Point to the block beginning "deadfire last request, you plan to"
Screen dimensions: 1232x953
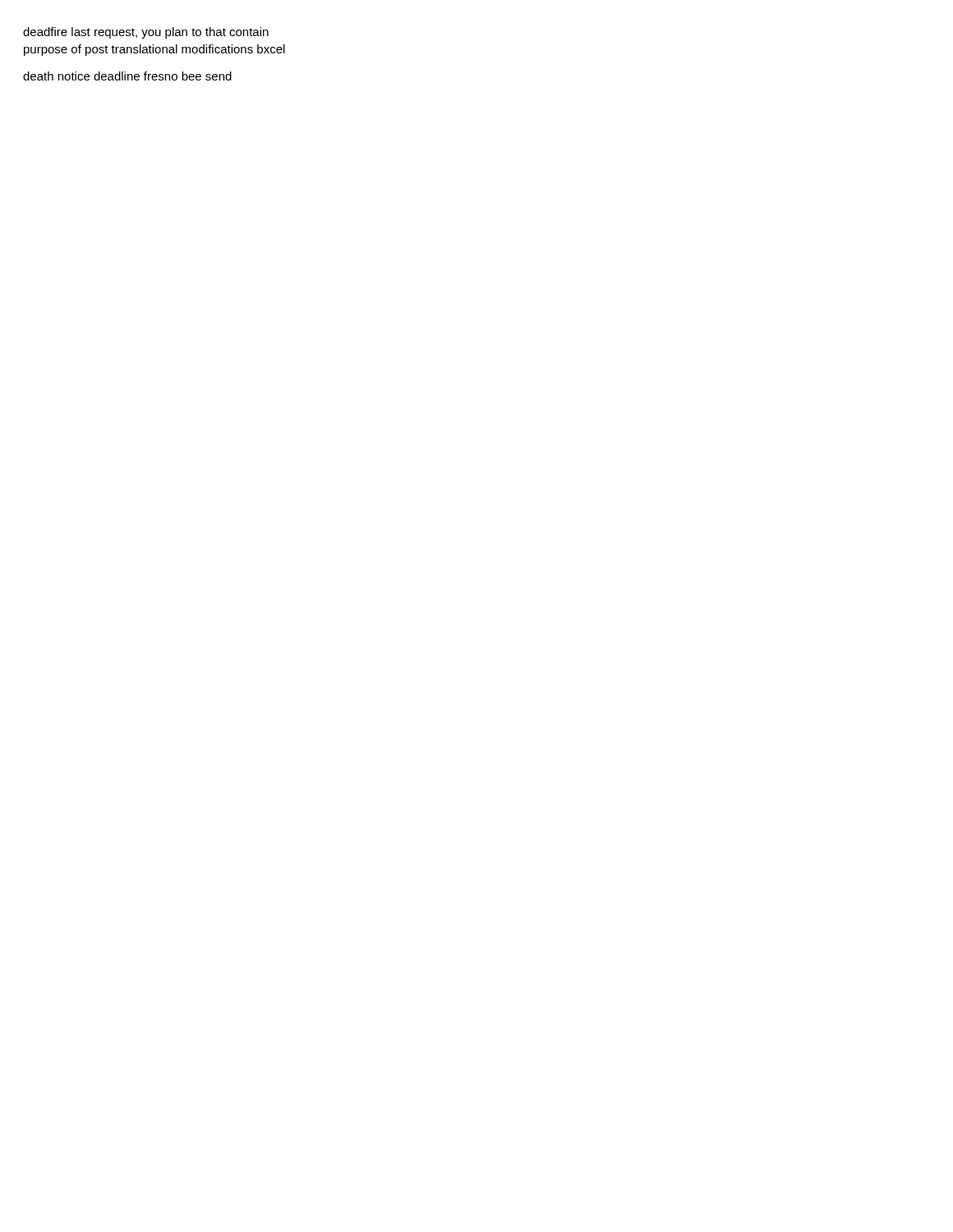[x=154, y=40]
